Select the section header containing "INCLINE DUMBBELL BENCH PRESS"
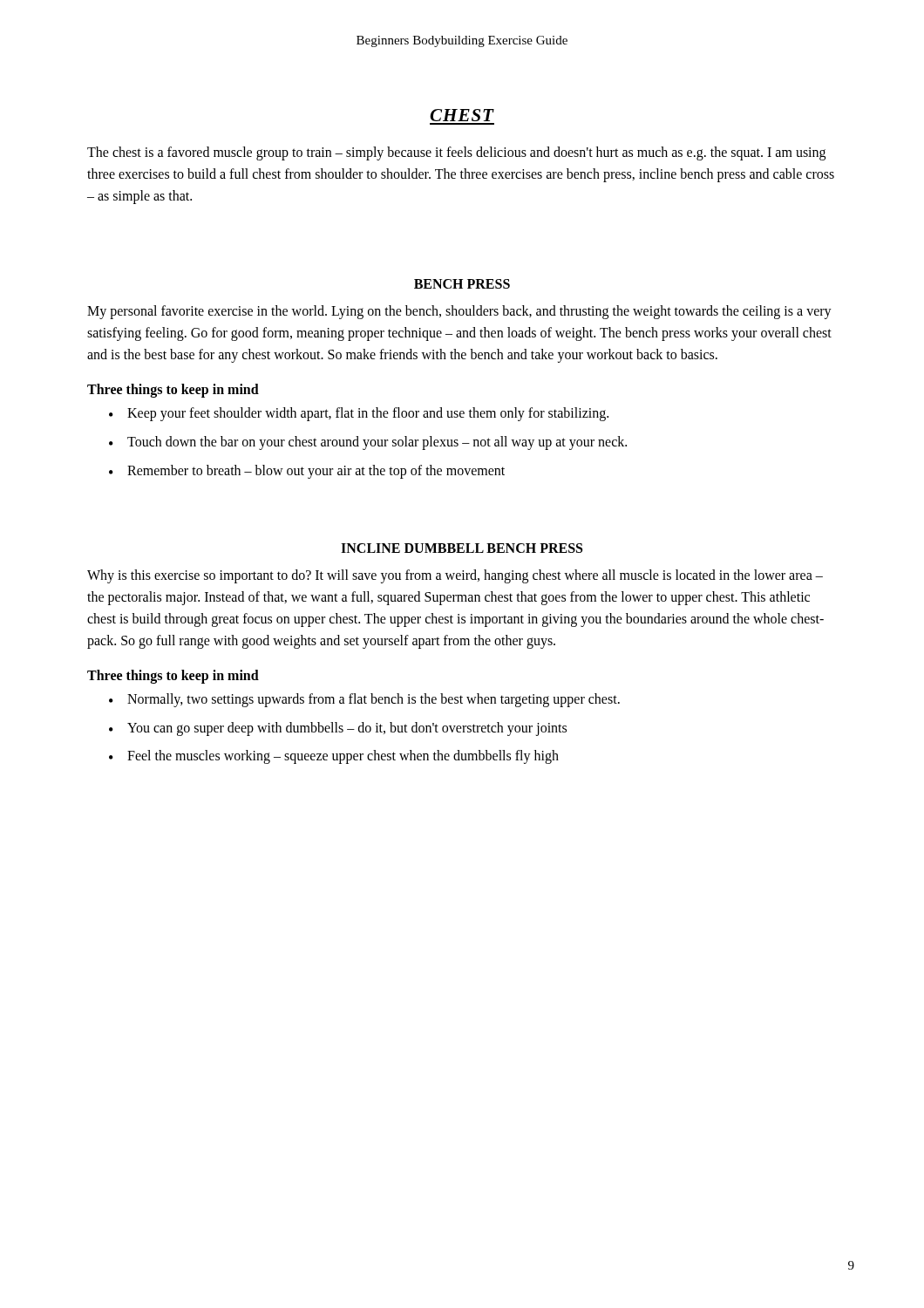The image size is (924, 1308). pos(462,548)
